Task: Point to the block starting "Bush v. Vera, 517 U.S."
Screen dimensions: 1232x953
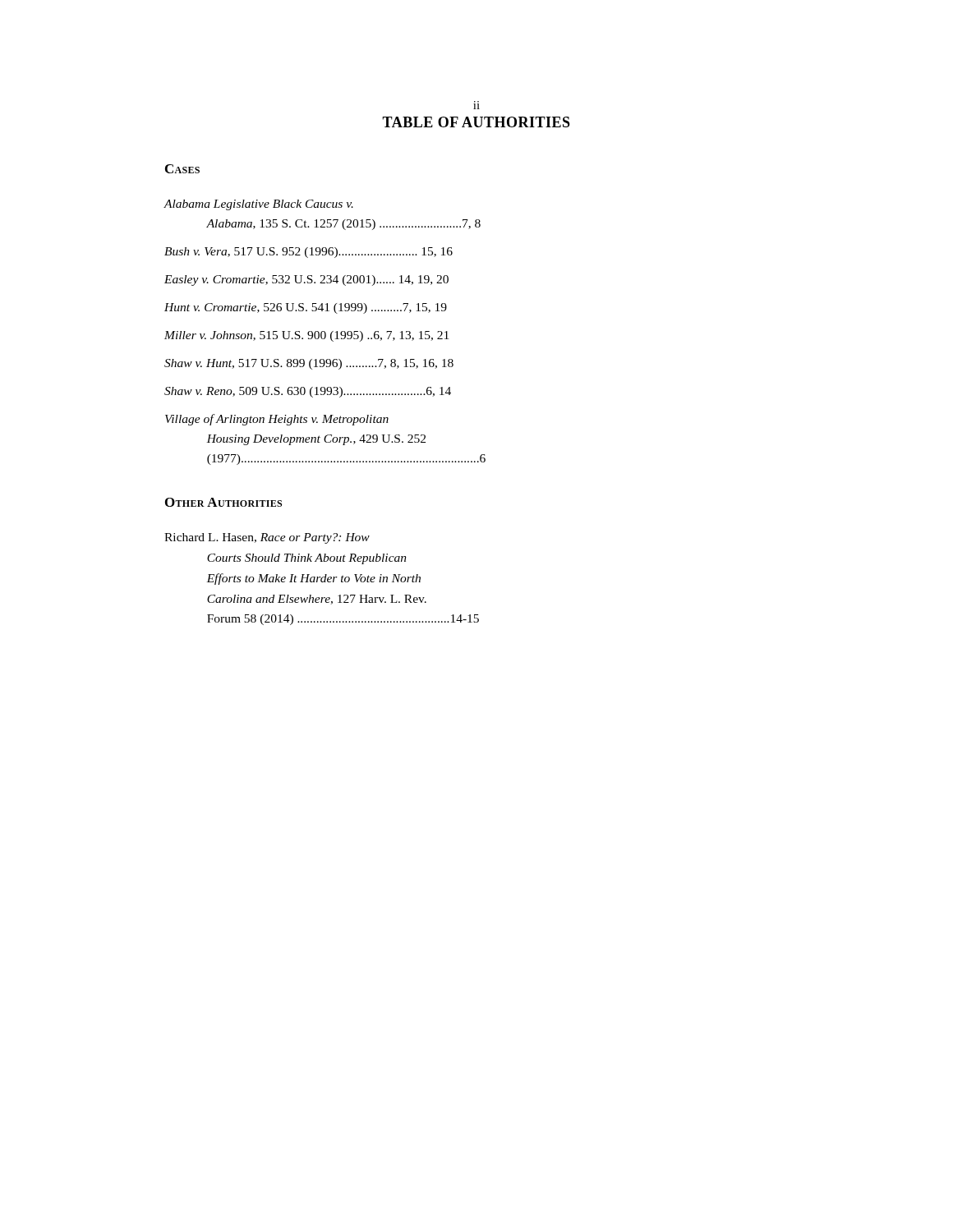Action: pyautogui.click(x=308, y=251)
